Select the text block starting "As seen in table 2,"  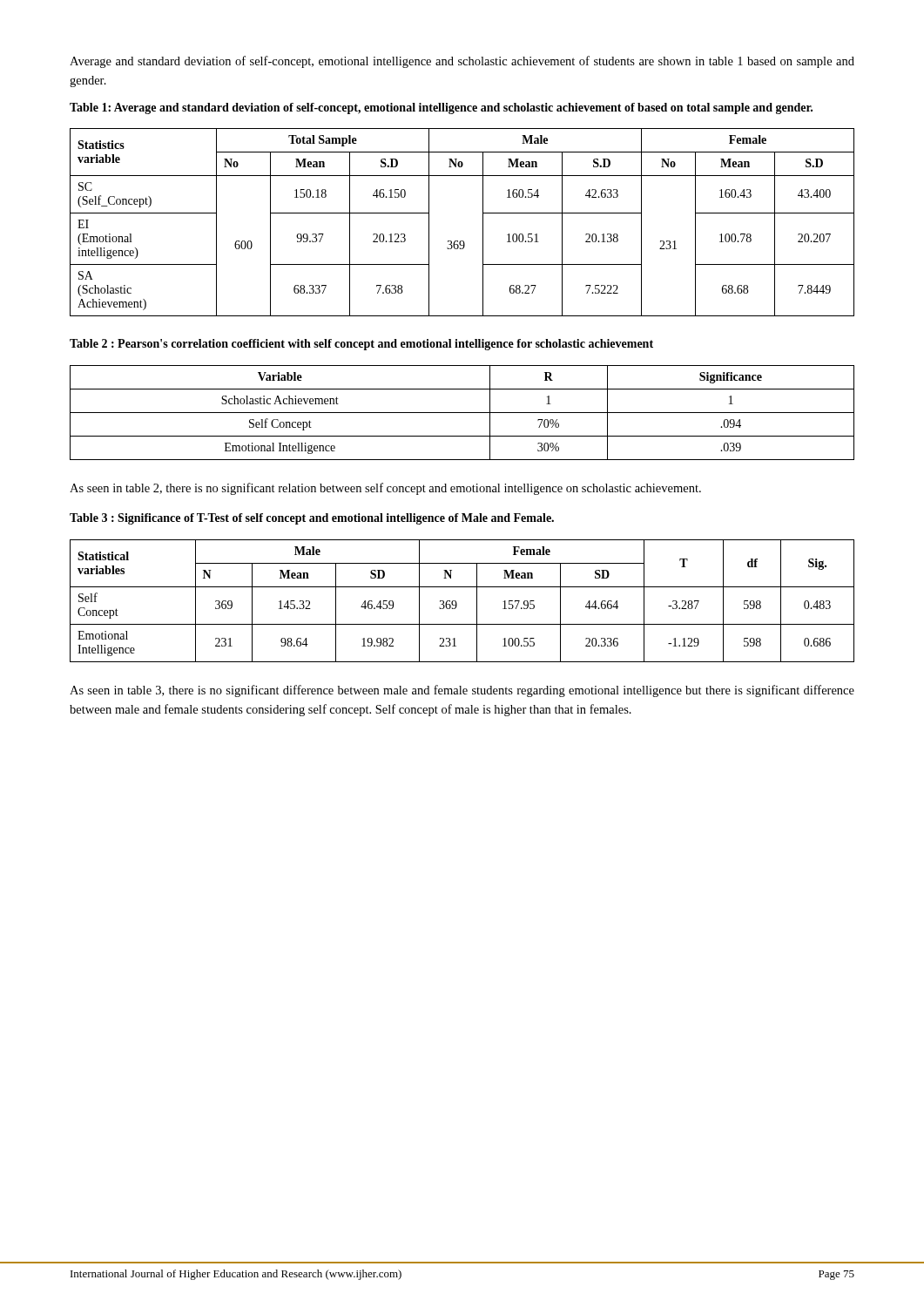point(386,488)
